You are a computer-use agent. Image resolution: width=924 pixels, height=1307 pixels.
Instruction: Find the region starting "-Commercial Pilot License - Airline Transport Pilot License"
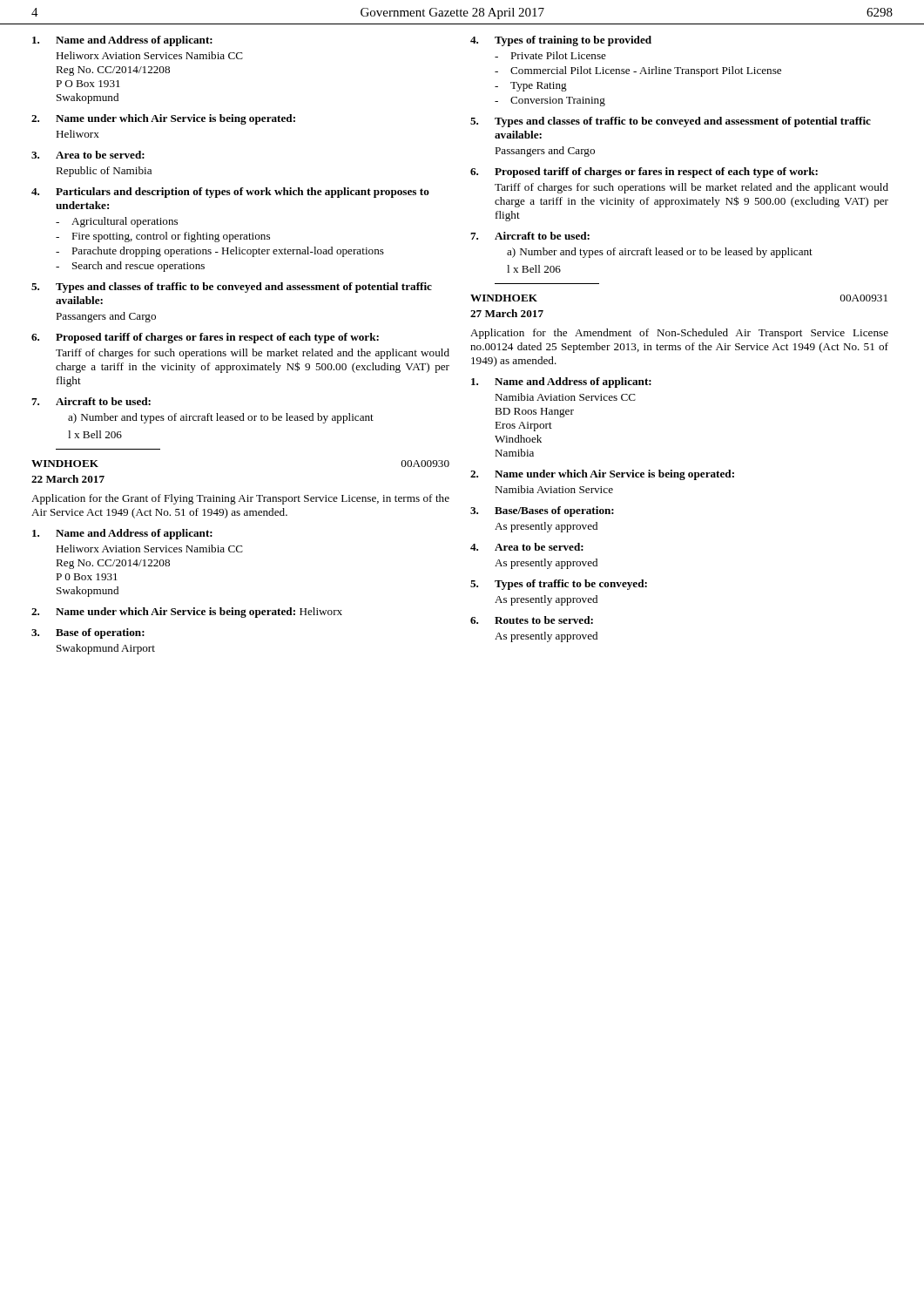(x=638, y=71)
